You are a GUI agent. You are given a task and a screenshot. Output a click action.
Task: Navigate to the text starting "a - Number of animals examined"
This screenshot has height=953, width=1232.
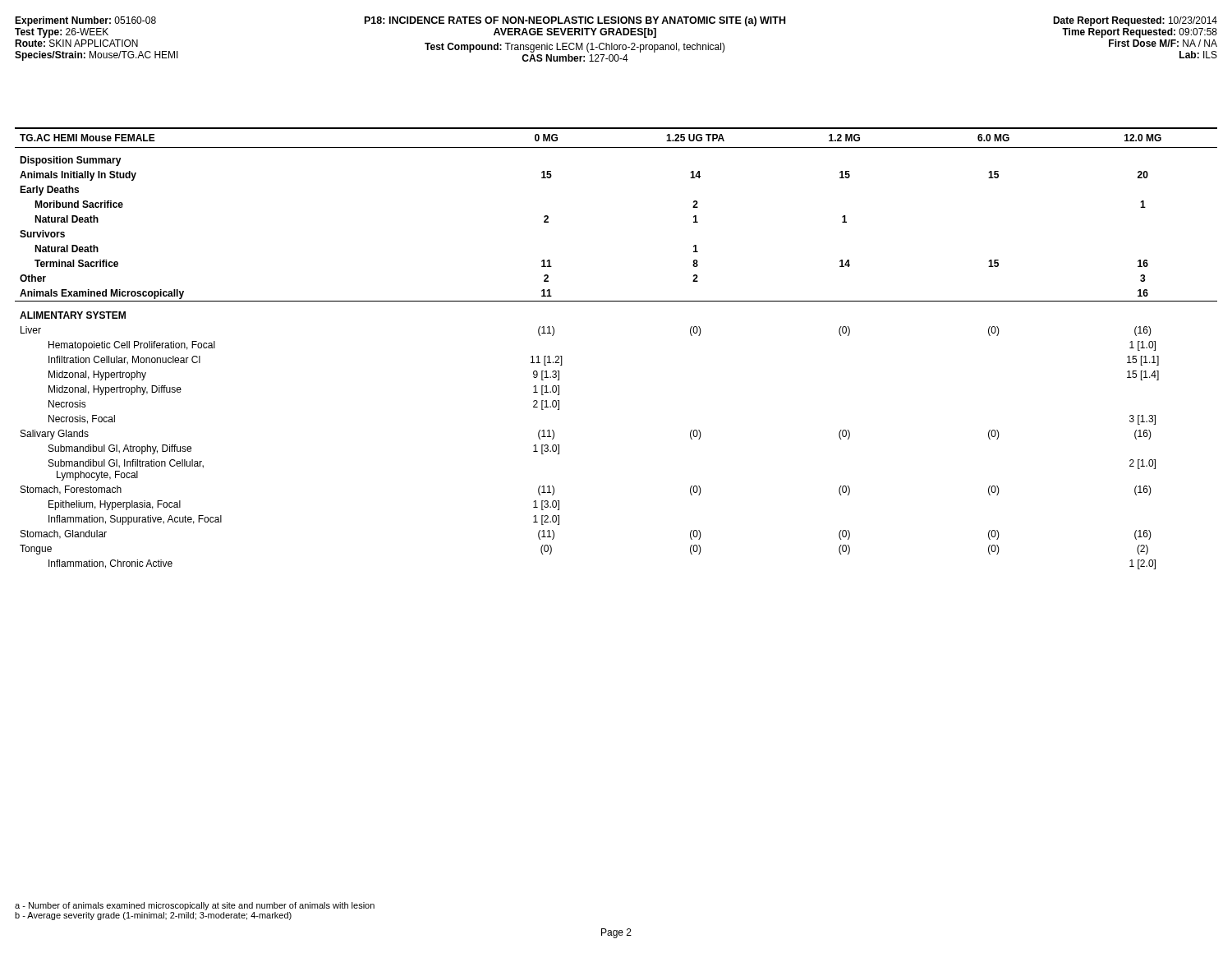[195, 905]
